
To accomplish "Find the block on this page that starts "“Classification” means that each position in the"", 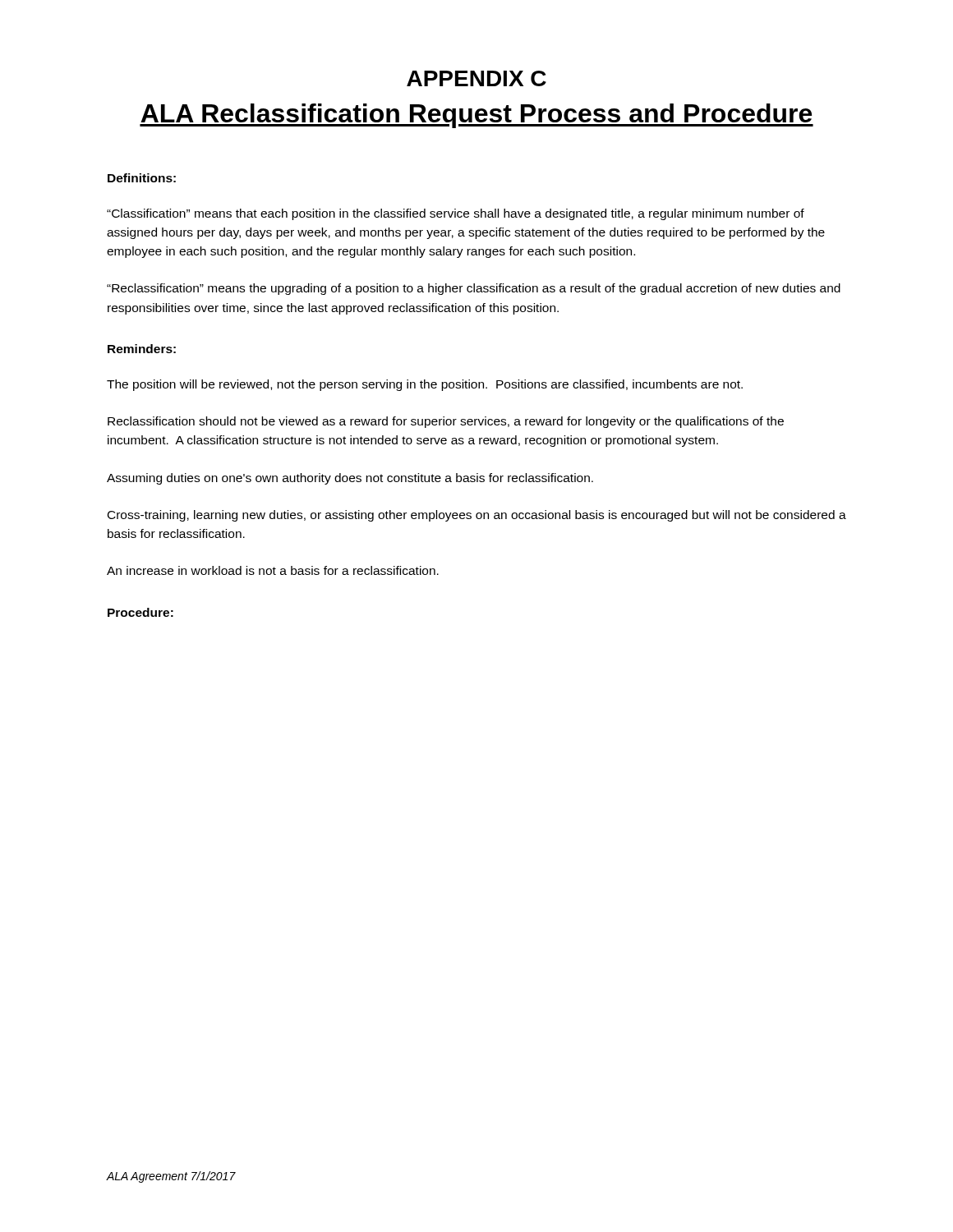I will pos(466,232).
